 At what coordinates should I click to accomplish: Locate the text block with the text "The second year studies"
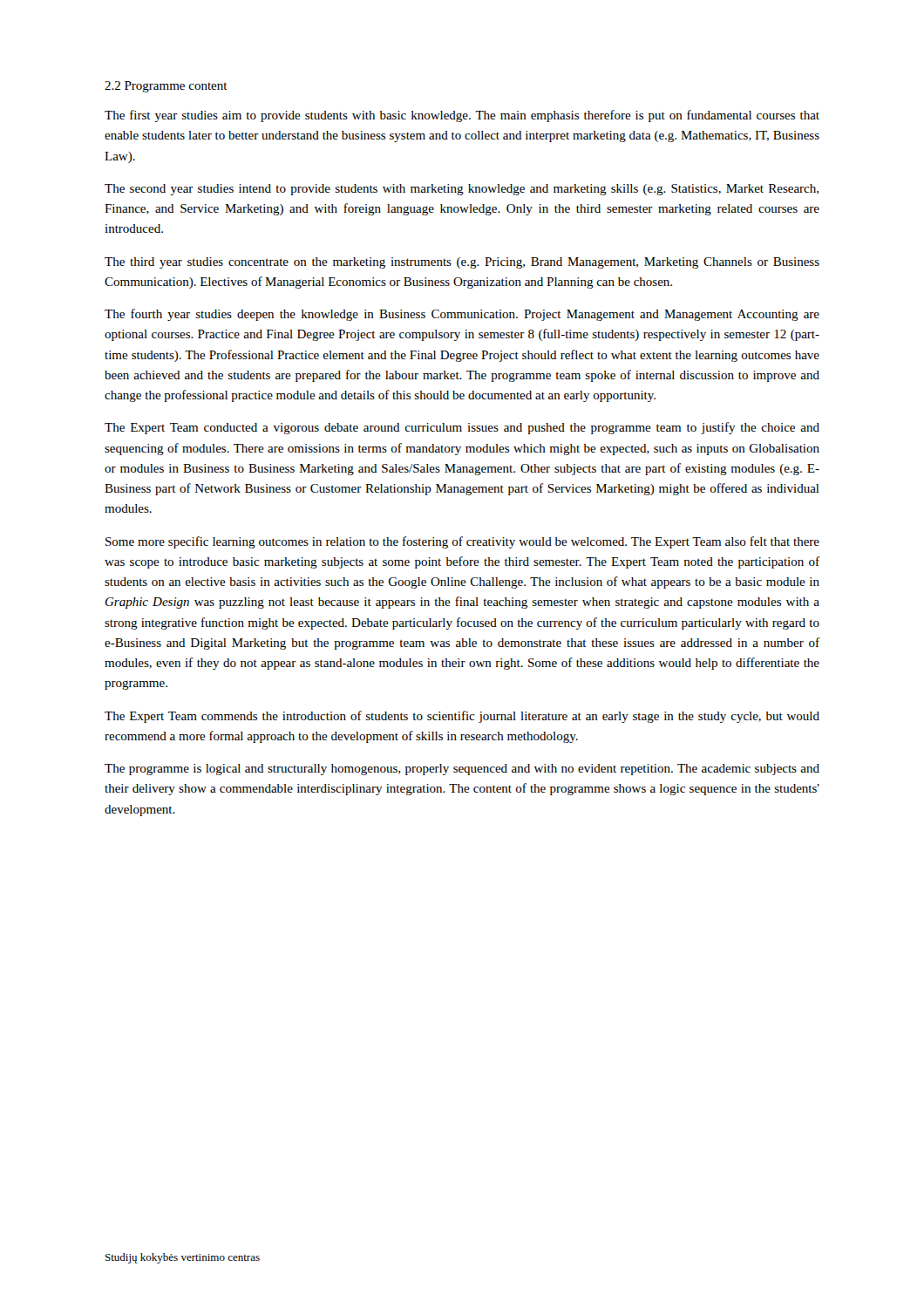tap(462, 208)
